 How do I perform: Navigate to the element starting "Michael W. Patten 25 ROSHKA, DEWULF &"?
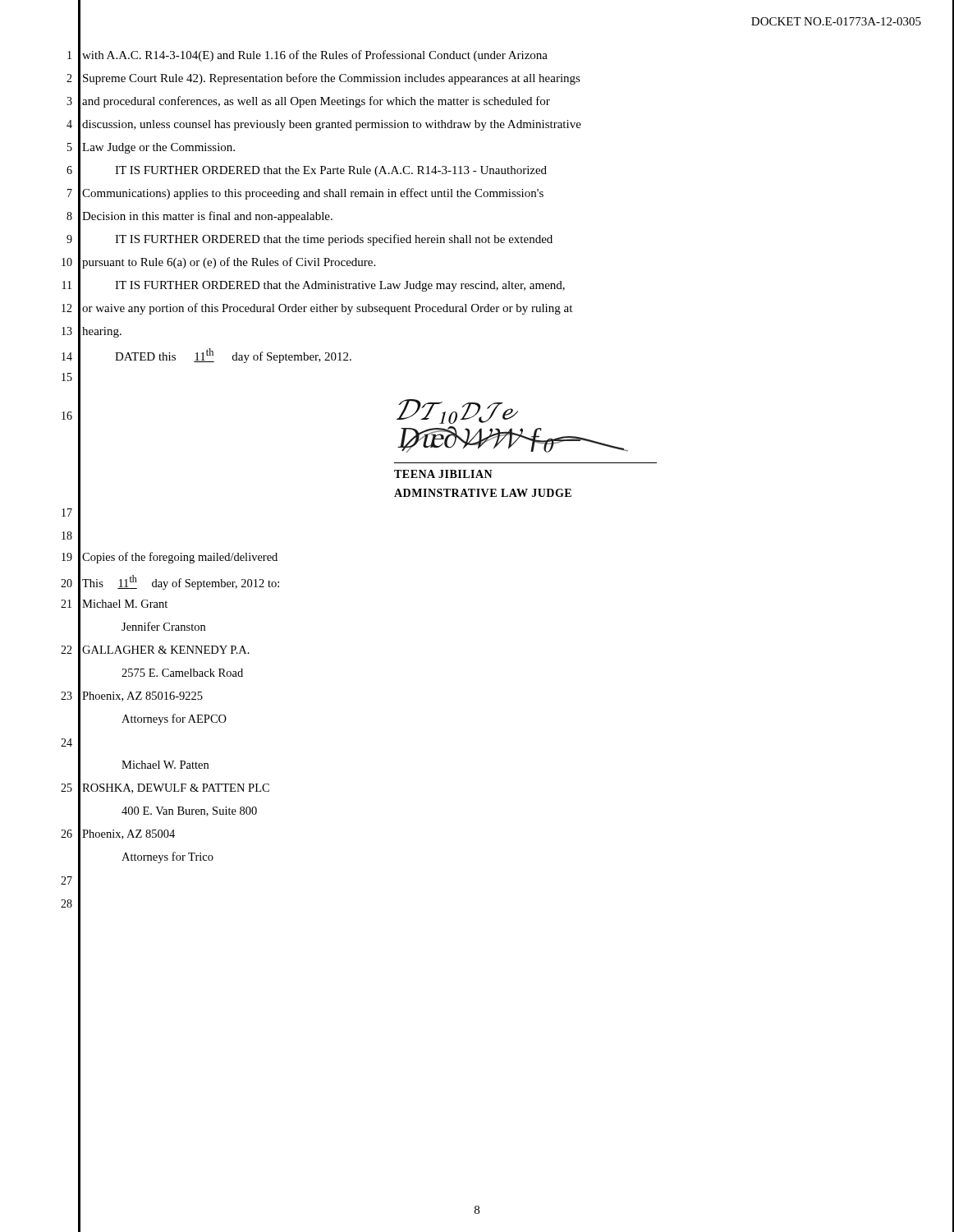point(165,837)
